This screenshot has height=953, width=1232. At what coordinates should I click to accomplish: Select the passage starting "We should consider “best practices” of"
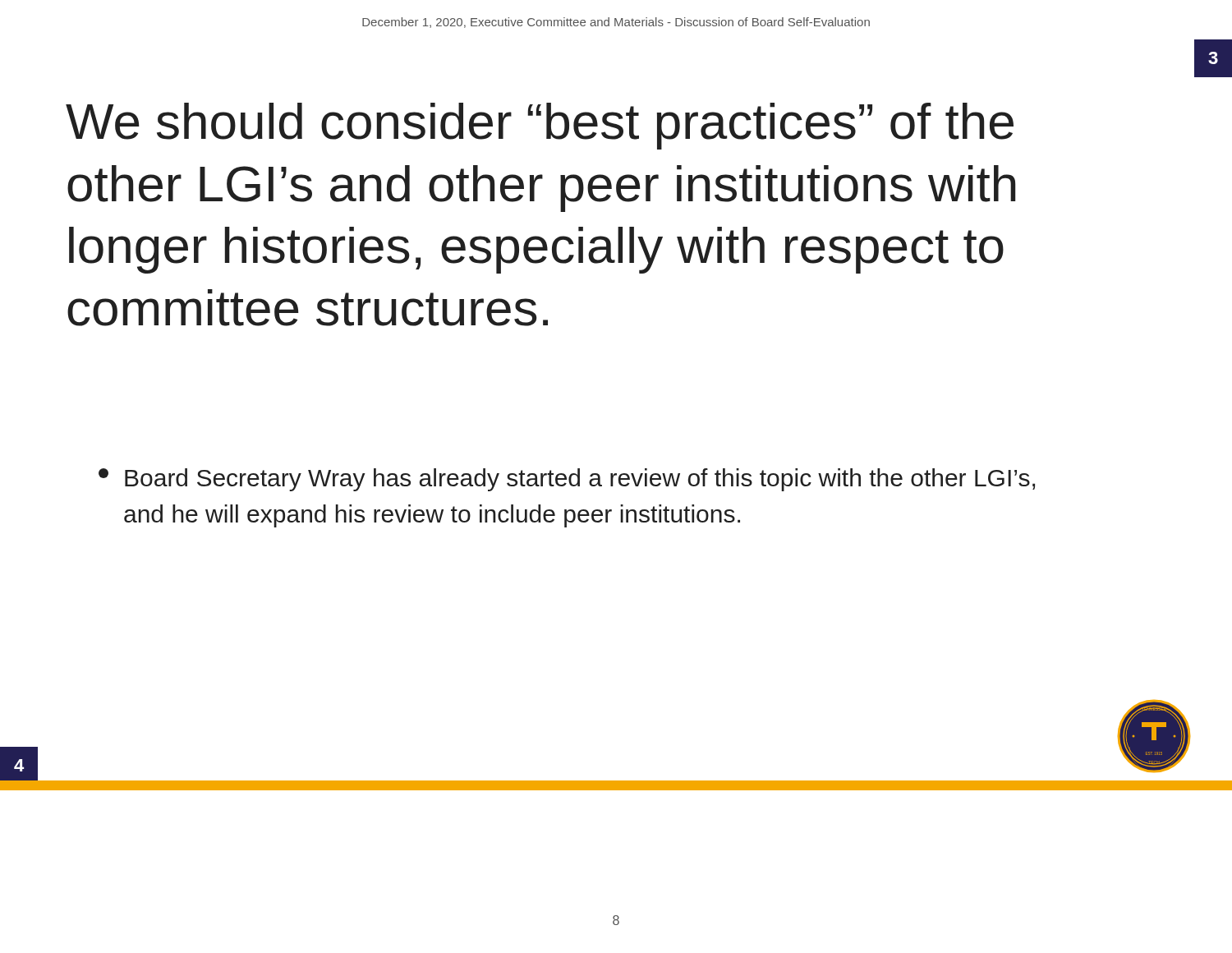point(542,214)
